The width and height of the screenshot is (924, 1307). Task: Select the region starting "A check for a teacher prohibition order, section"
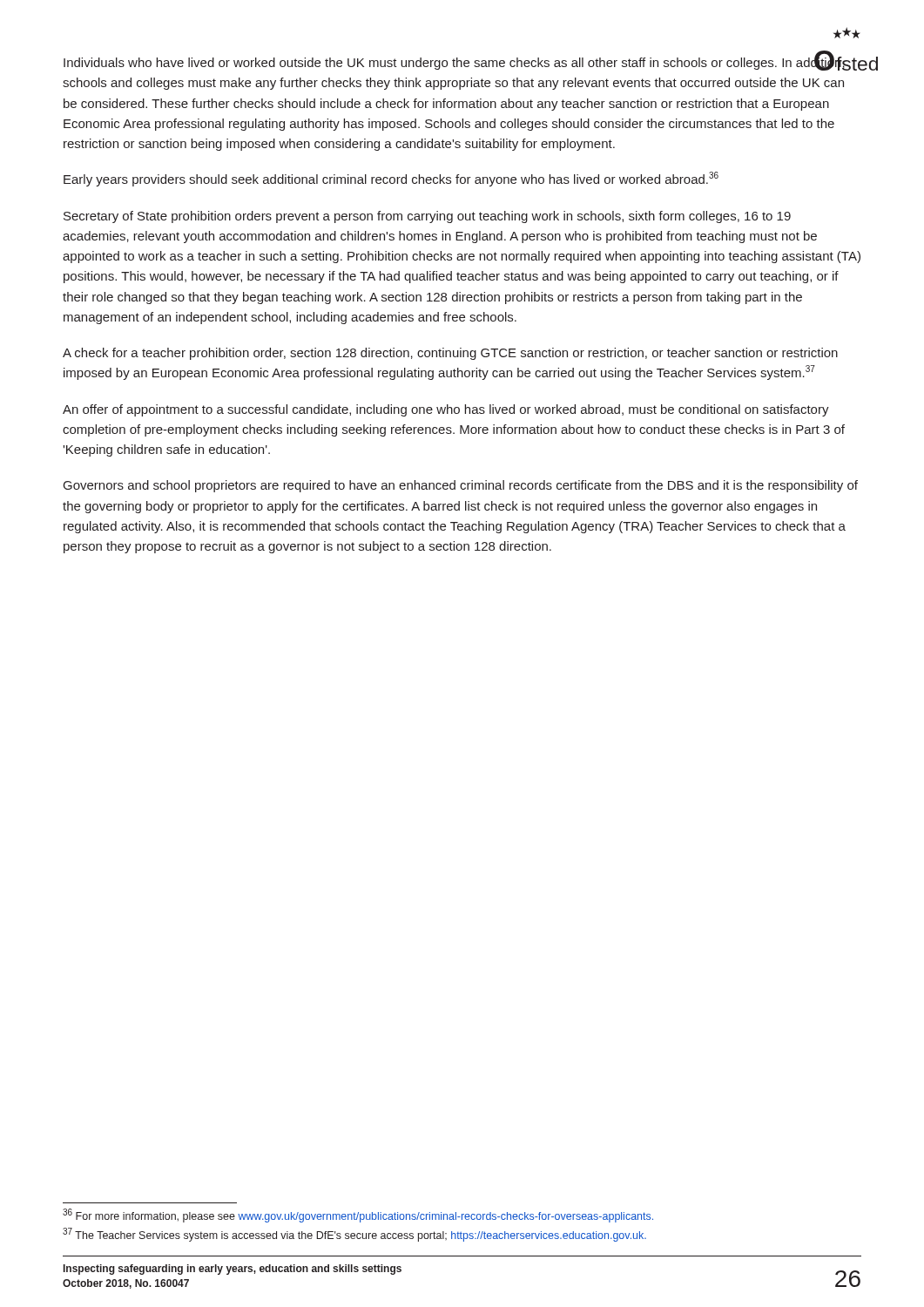point(450,363)
